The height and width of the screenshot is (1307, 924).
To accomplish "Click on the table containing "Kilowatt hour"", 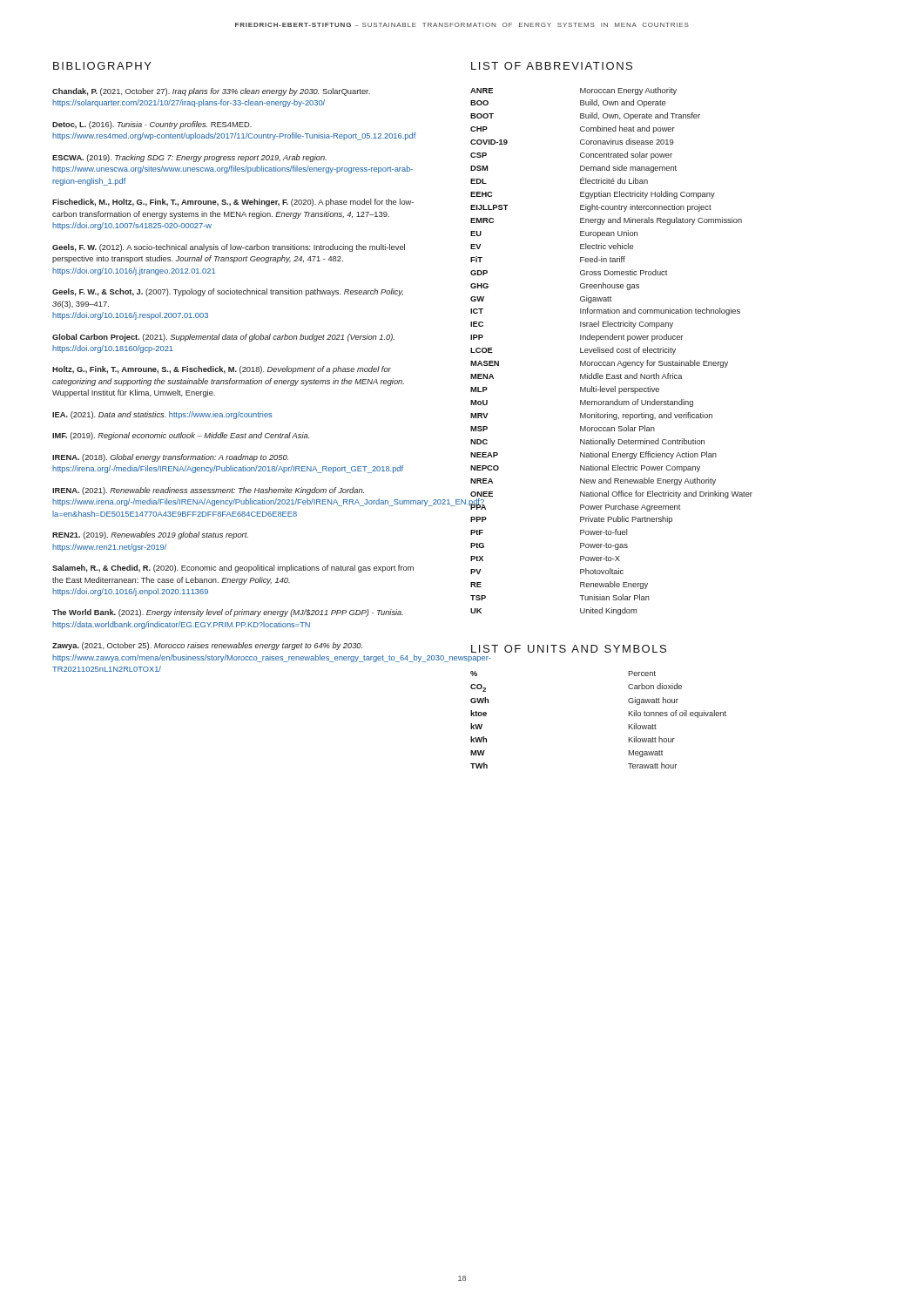I will (671, 721).
